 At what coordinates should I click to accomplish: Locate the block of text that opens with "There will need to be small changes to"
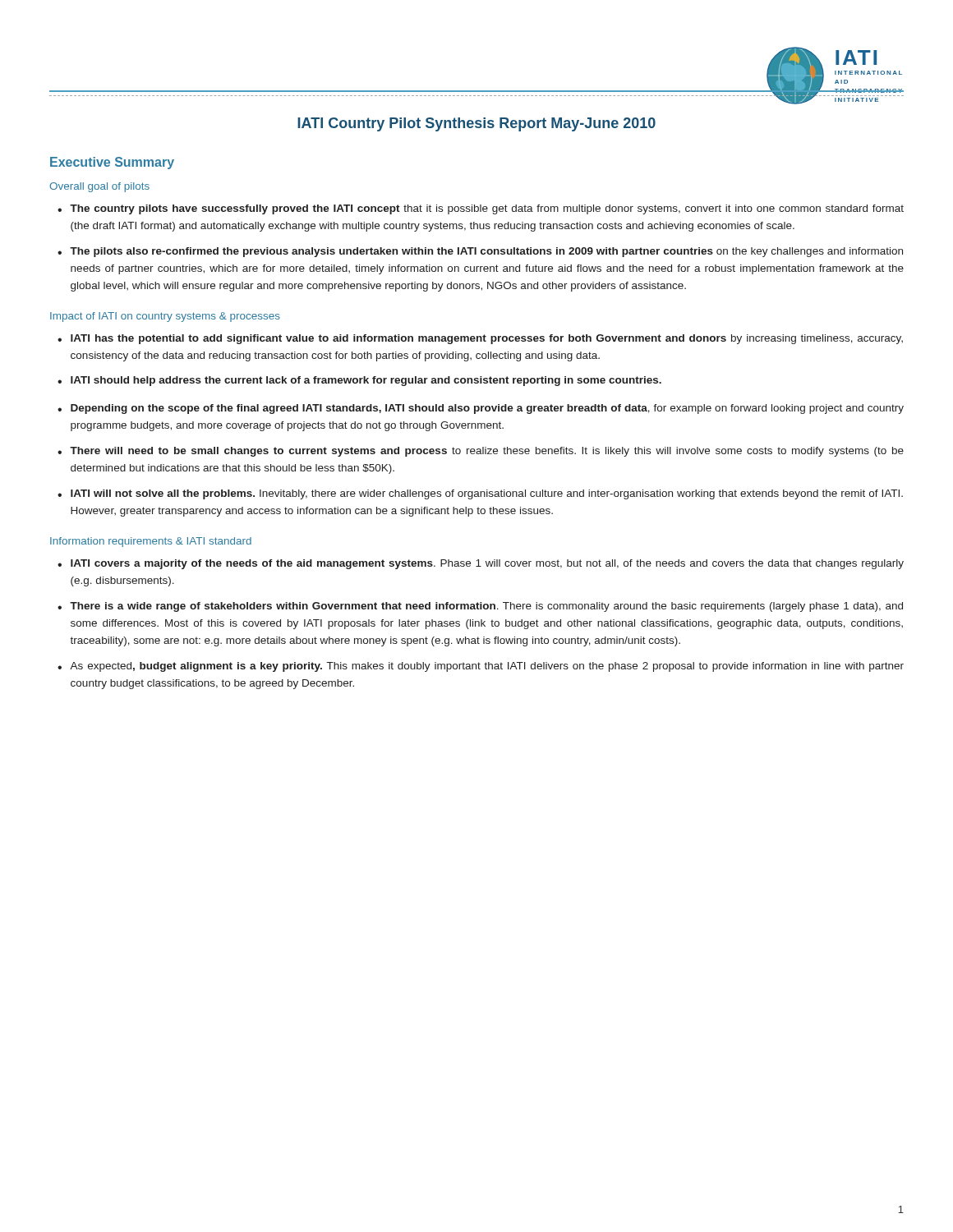pos(487,460)
